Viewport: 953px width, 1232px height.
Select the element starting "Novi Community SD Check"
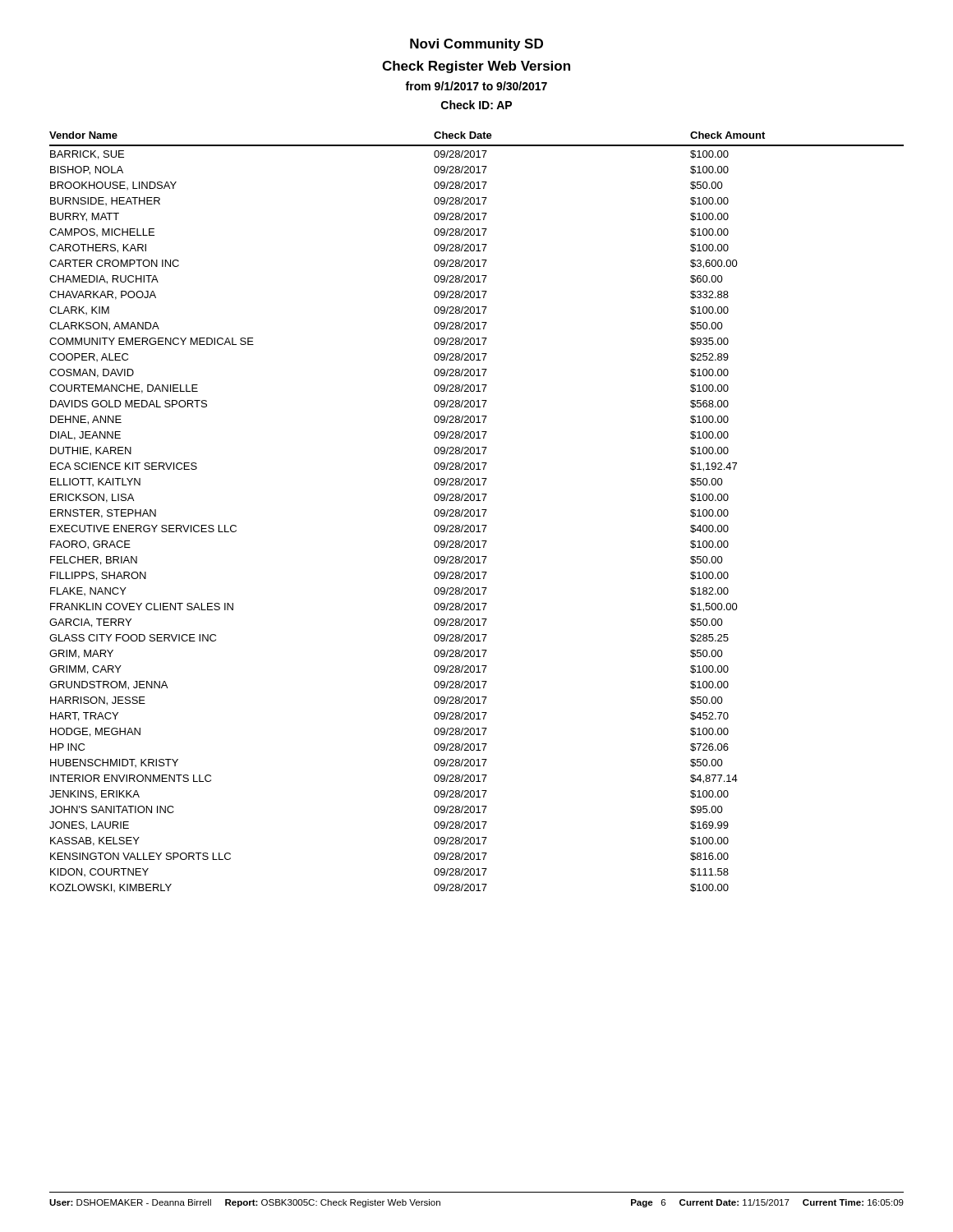pyautogui.click(x=476, y=74)
